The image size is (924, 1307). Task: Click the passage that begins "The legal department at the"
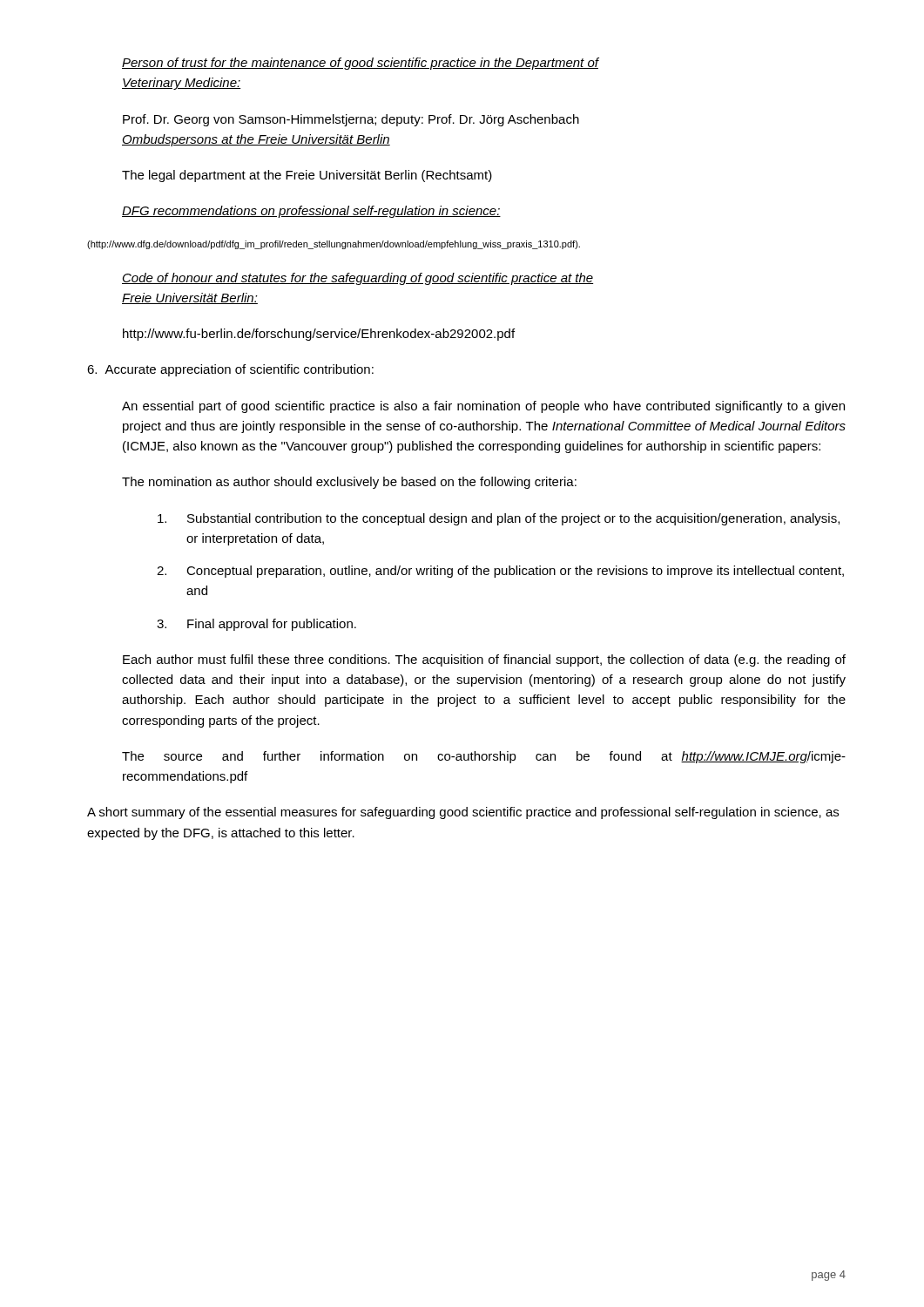[x=484, y=175]
